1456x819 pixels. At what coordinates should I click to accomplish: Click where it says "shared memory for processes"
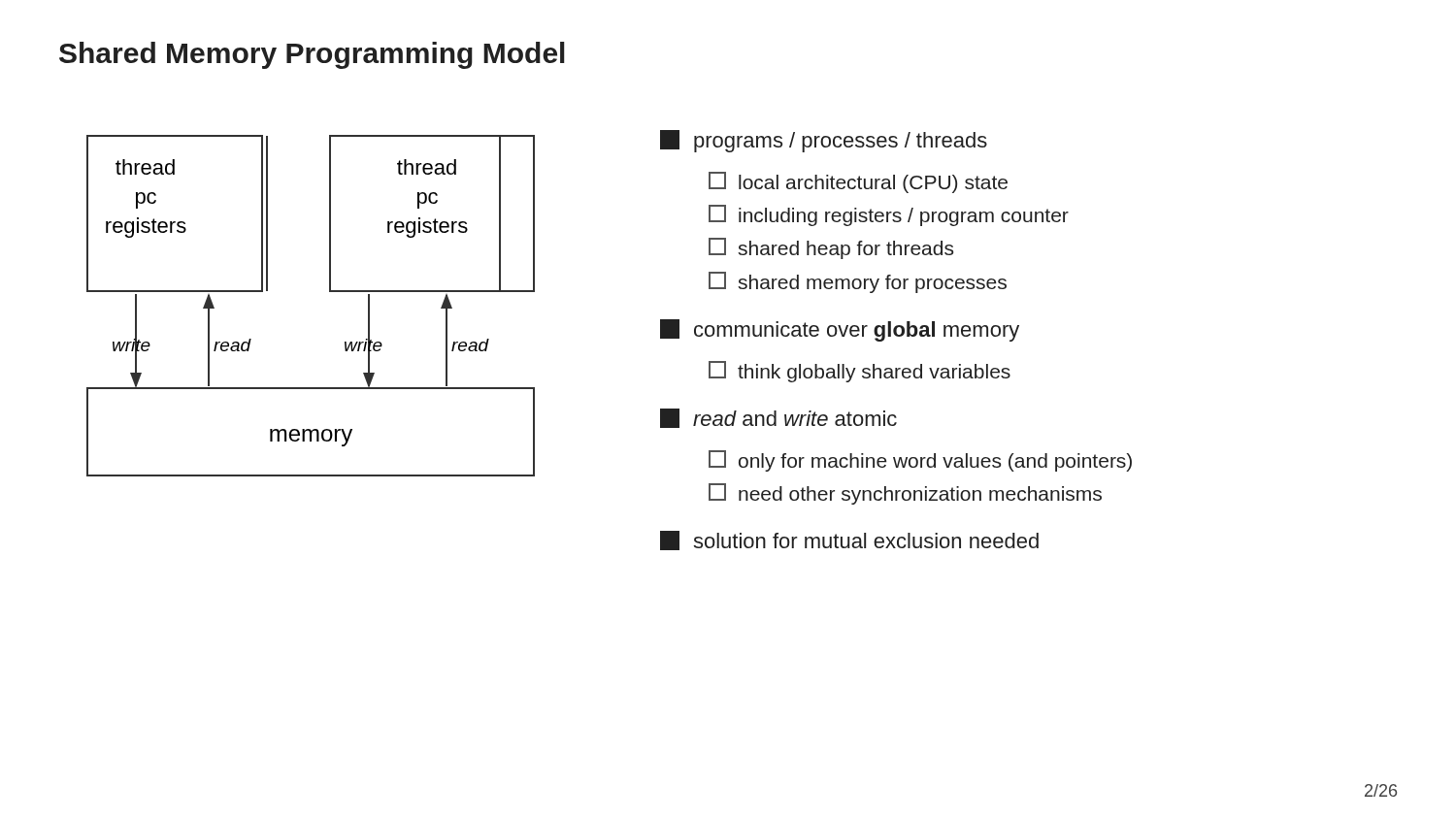click(x=858, y=282)
